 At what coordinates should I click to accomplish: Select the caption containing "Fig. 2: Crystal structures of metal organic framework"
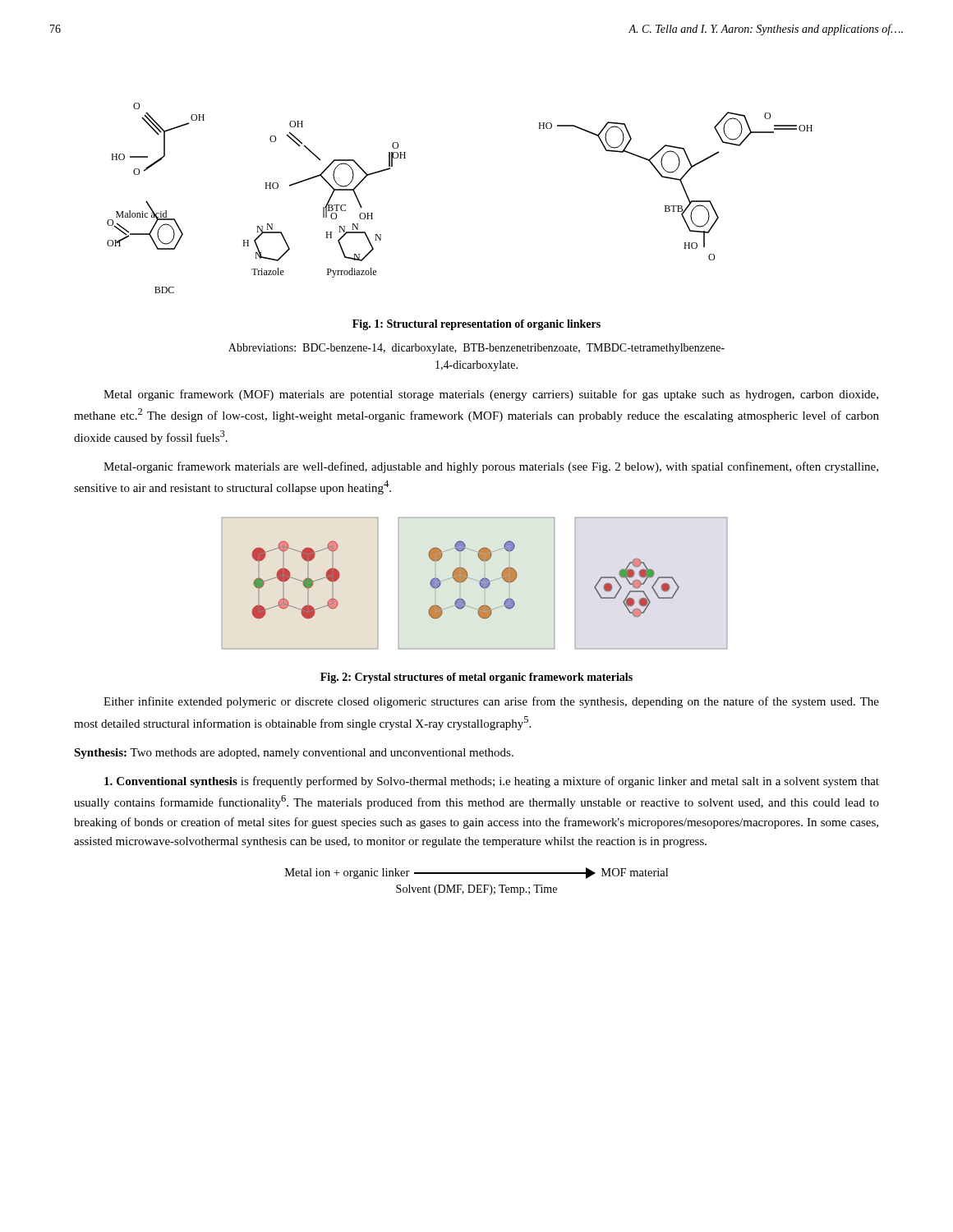pyautogui.click(x=476, y=677)
